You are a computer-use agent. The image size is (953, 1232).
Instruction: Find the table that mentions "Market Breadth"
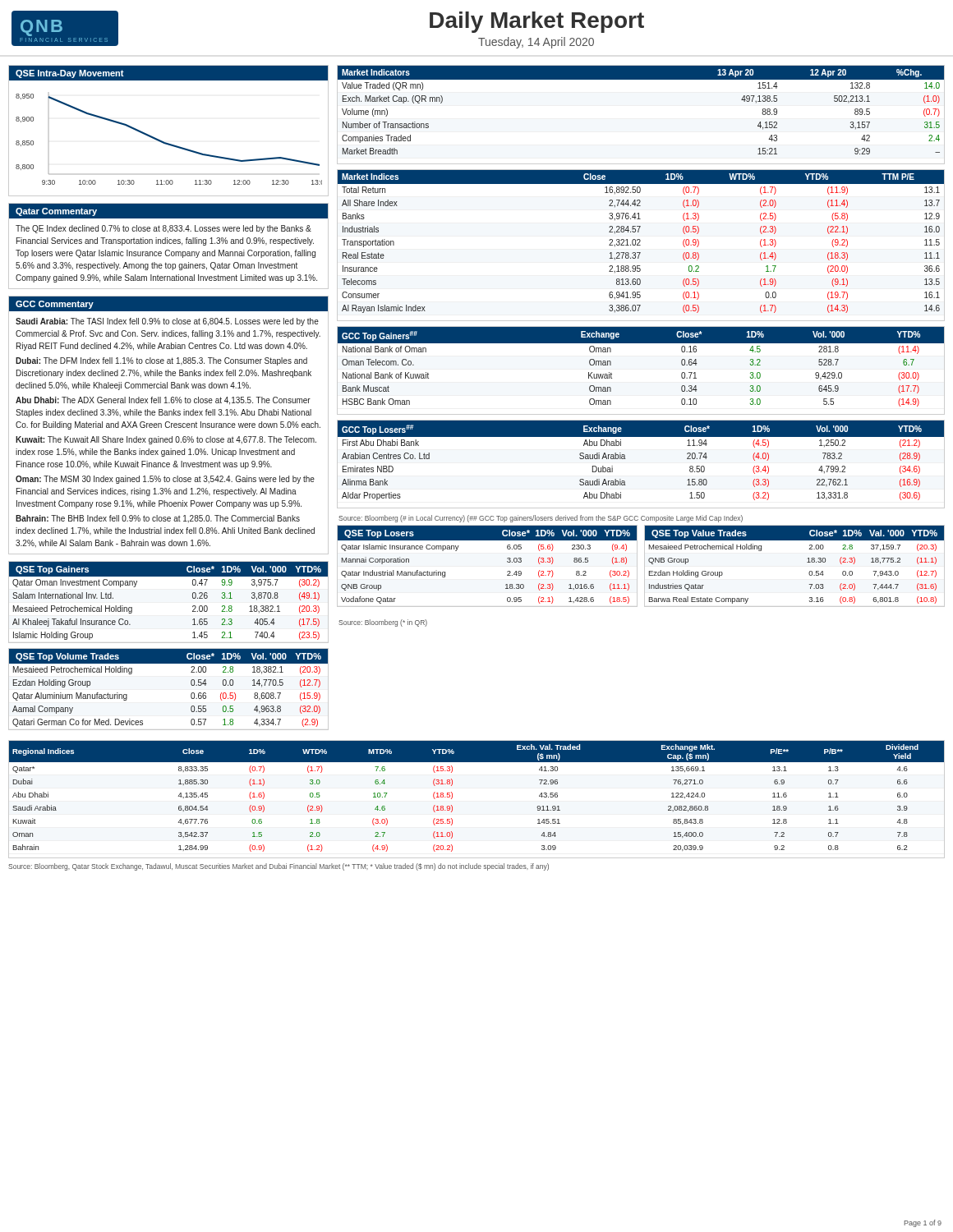(641, 114)
